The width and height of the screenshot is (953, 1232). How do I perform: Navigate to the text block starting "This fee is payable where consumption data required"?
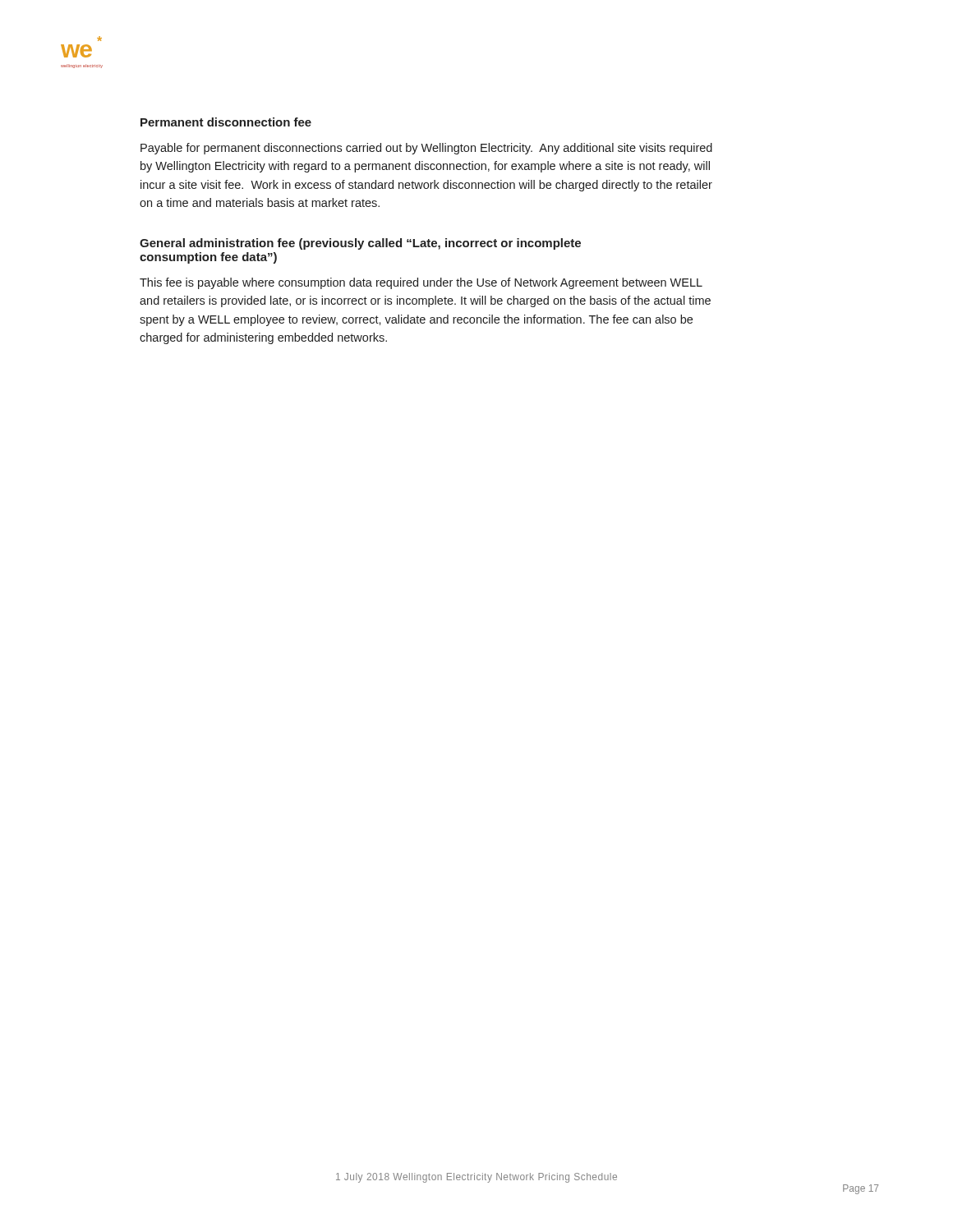pyautogui.click(x=425, y=310)
